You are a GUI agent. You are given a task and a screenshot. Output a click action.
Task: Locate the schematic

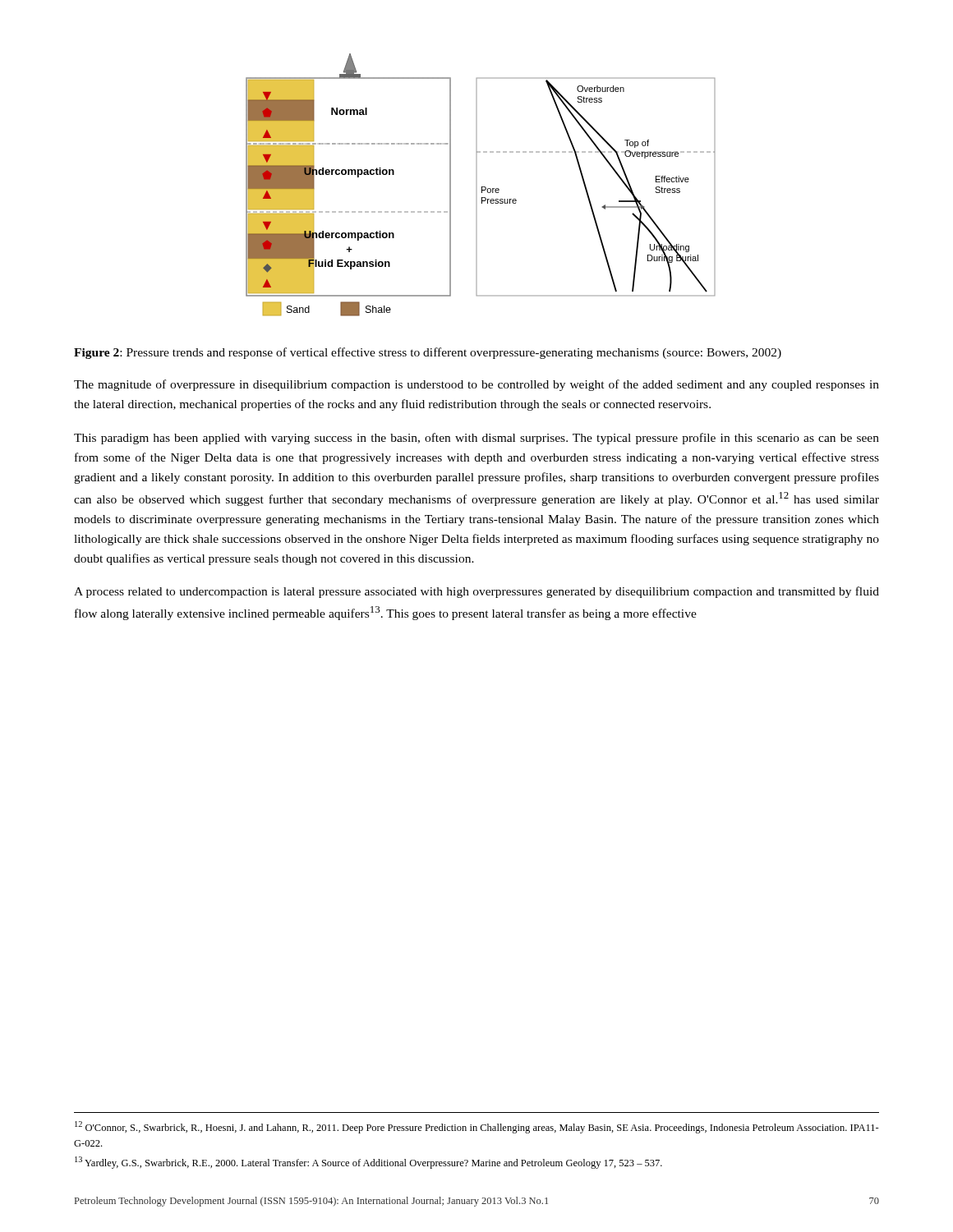pyautogui.click(x=476, y=189)
